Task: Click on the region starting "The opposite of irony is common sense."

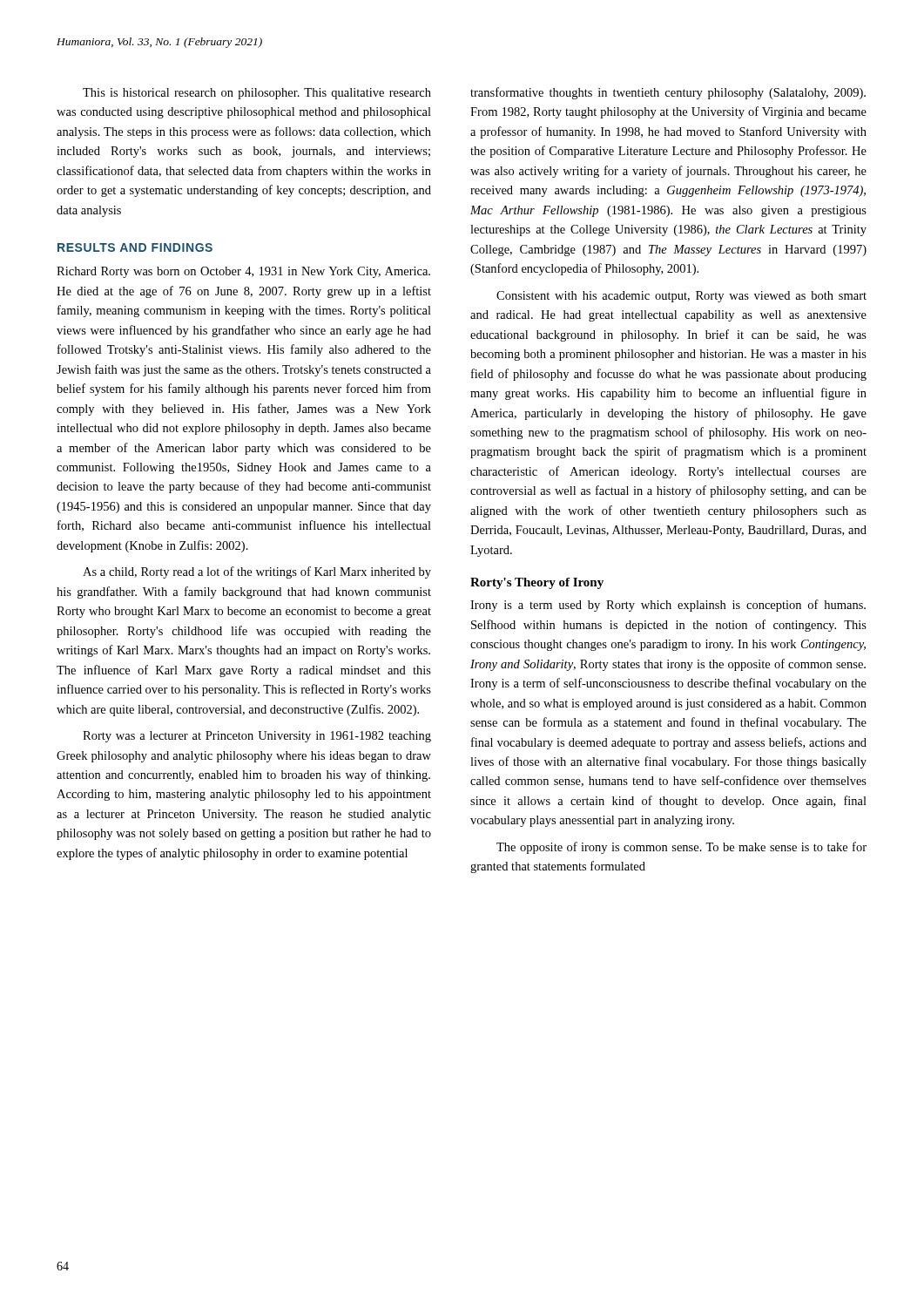Action: (668, 857)
